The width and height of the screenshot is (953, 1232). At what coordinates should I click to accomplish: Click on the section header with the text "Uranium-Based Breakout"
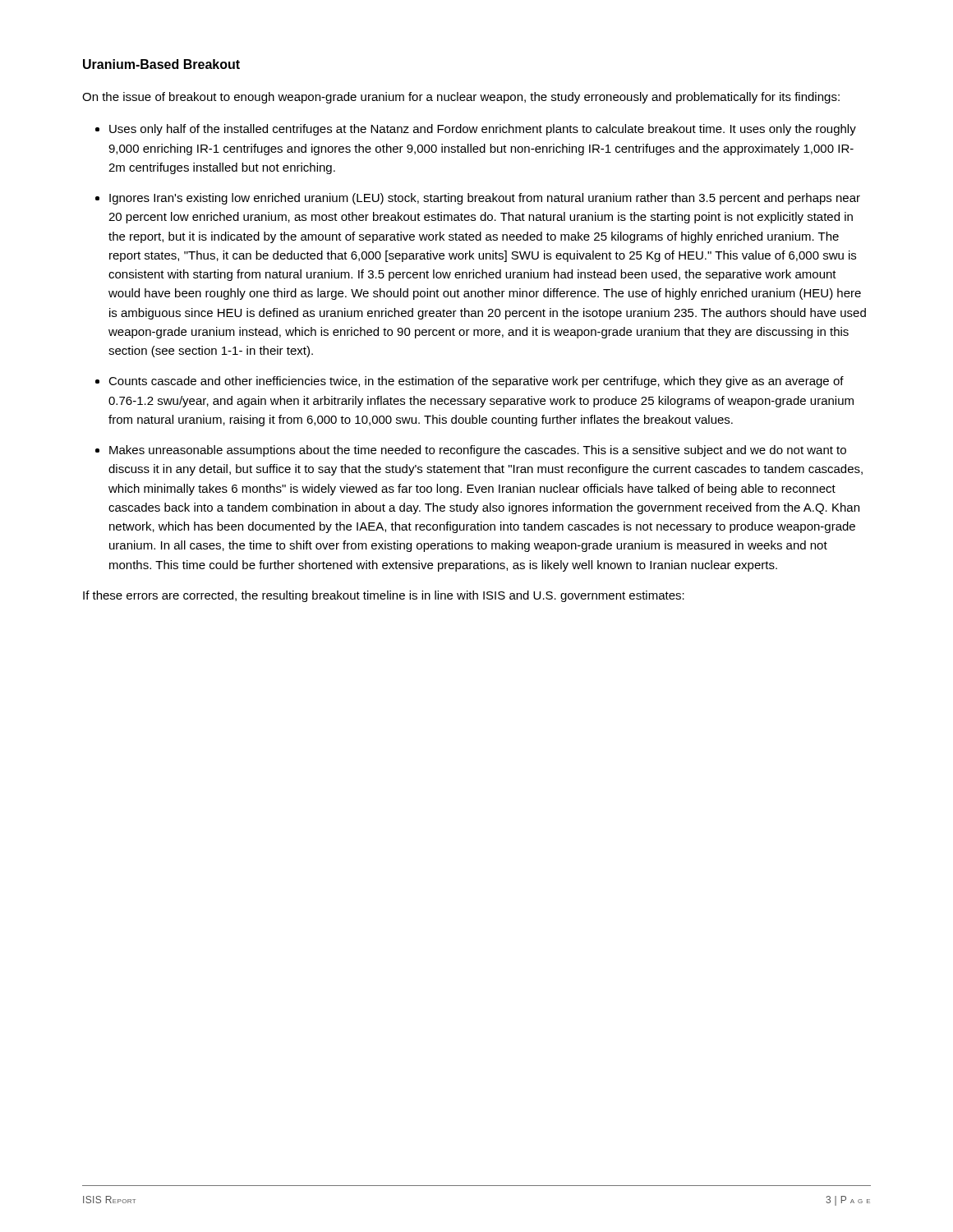pyautogui.click(x=161, y=64)
